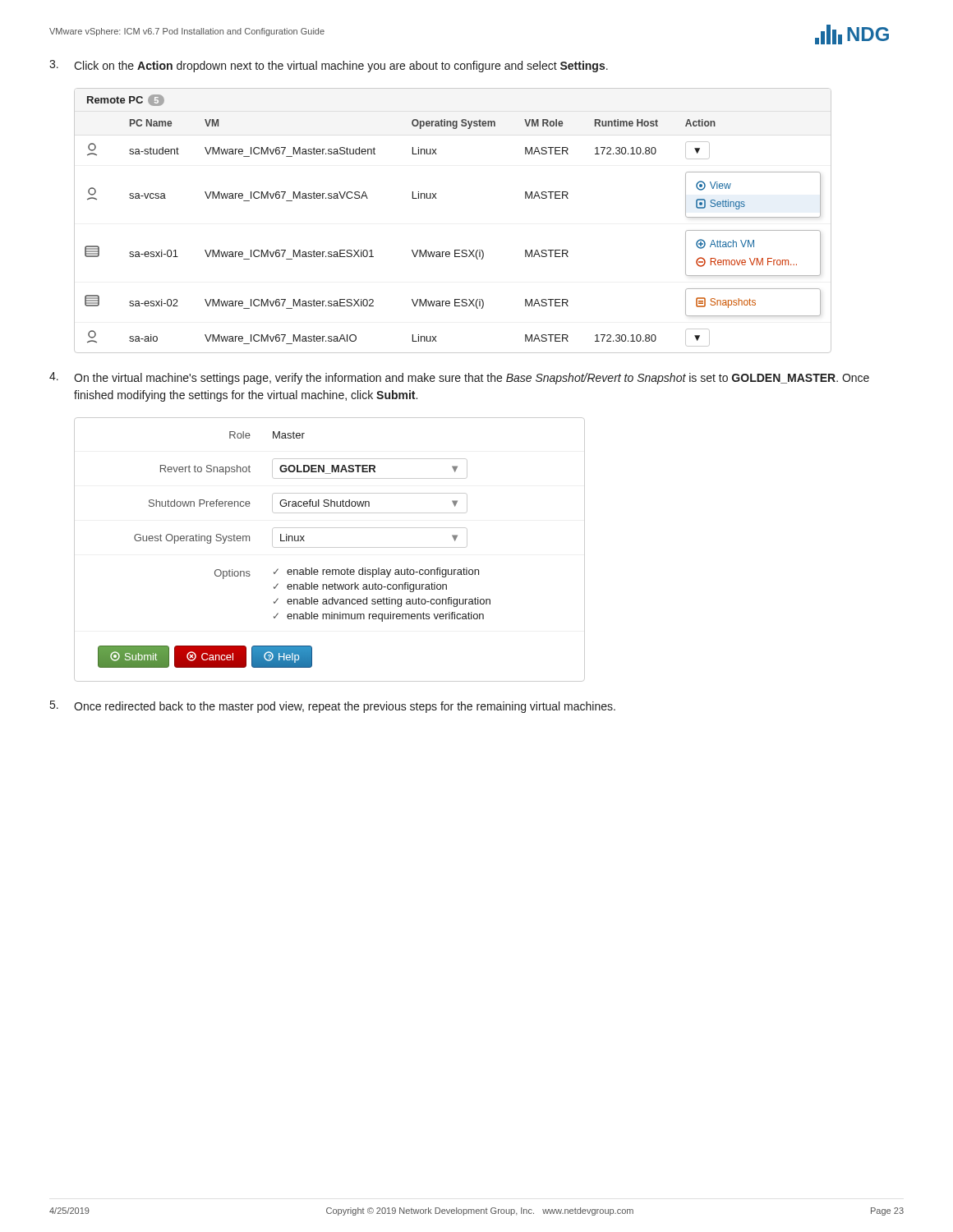
Task: Point to the block starting "3. Click on the"
Action: [329, 66]
